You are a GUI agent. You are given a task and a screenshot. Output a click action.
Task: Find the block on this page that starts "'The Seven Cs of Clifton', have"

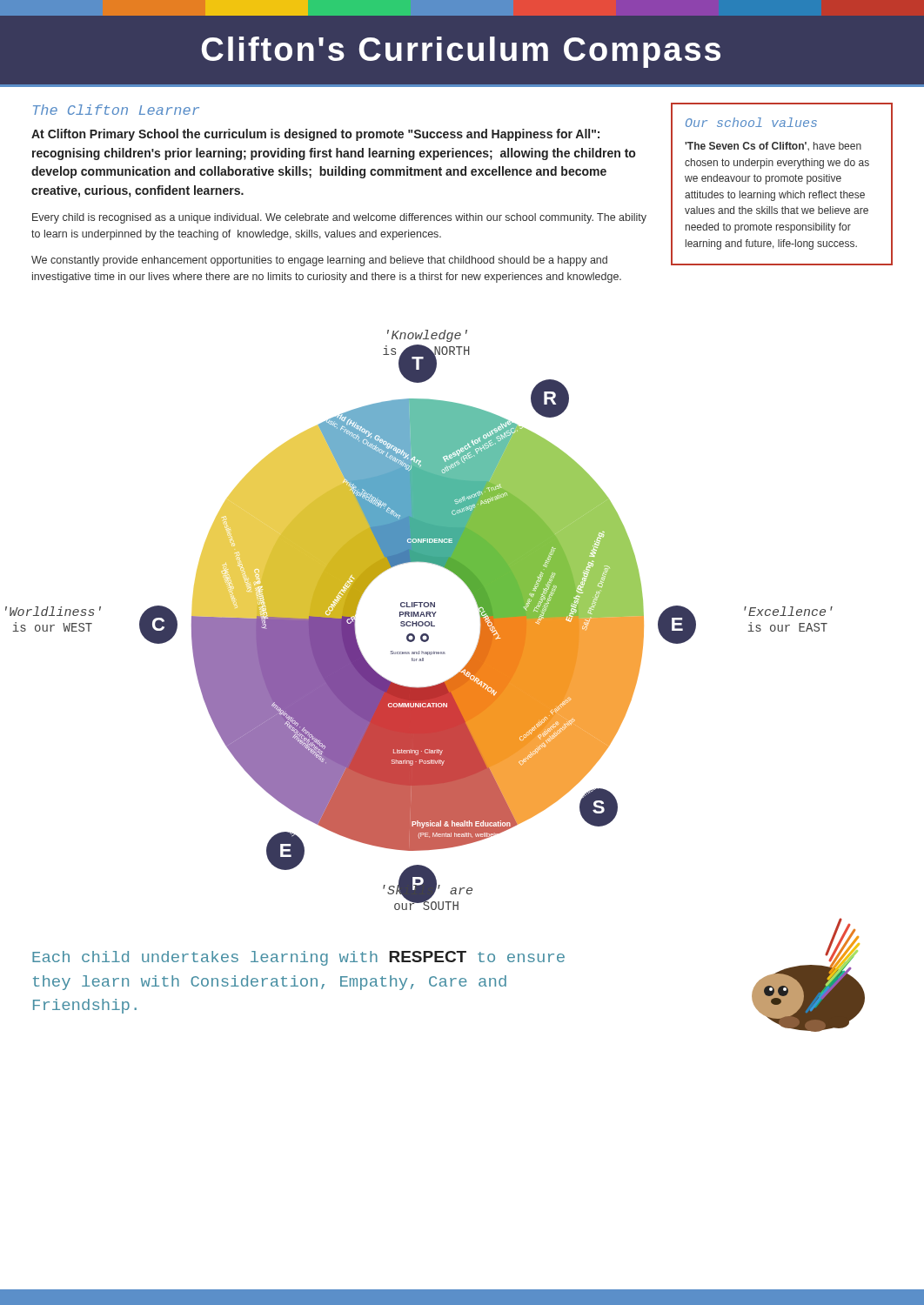click(x=777, y=195)
